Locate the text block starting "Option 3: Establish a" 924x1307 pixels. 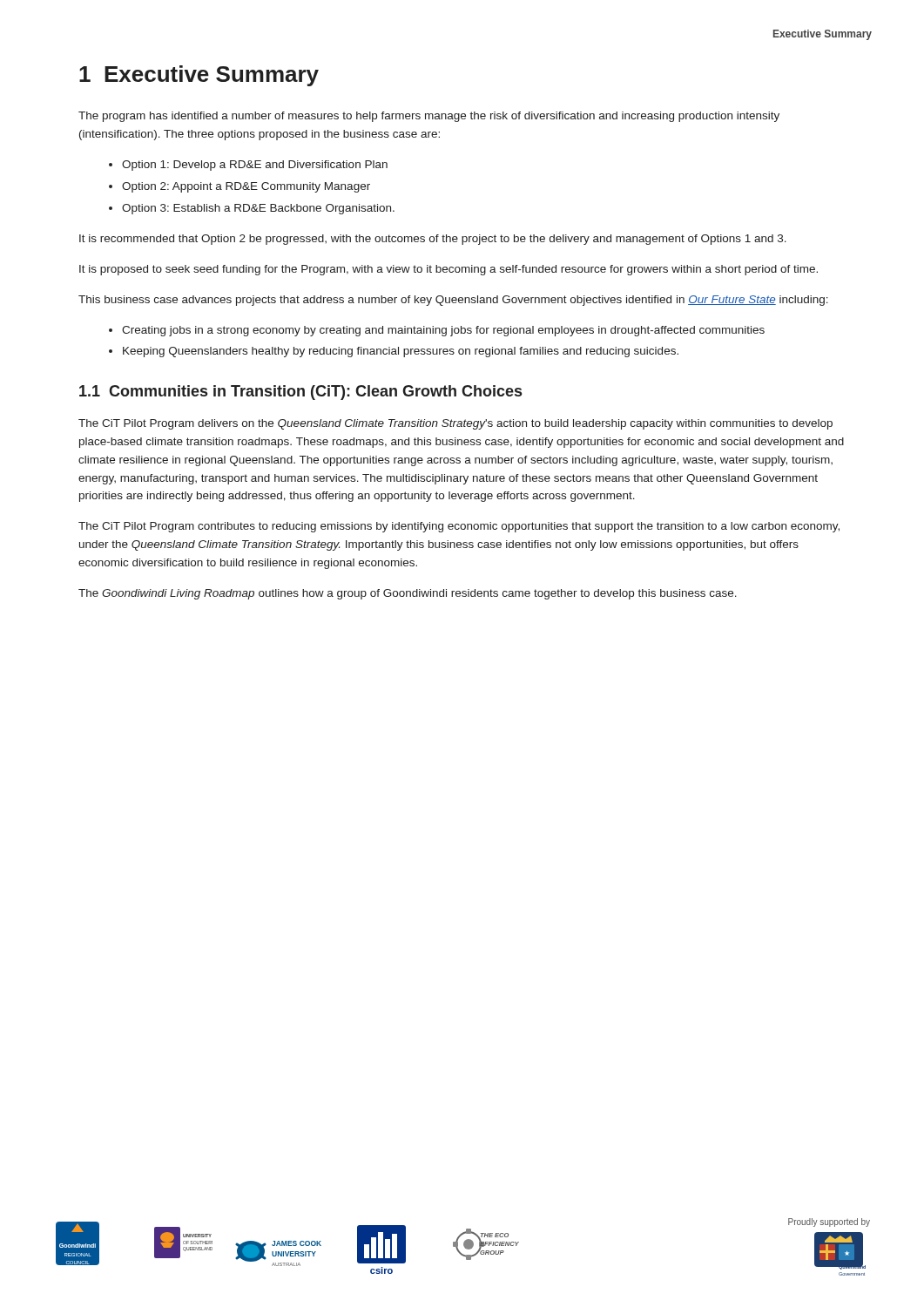pyautogui.click(x=258, y=209)
